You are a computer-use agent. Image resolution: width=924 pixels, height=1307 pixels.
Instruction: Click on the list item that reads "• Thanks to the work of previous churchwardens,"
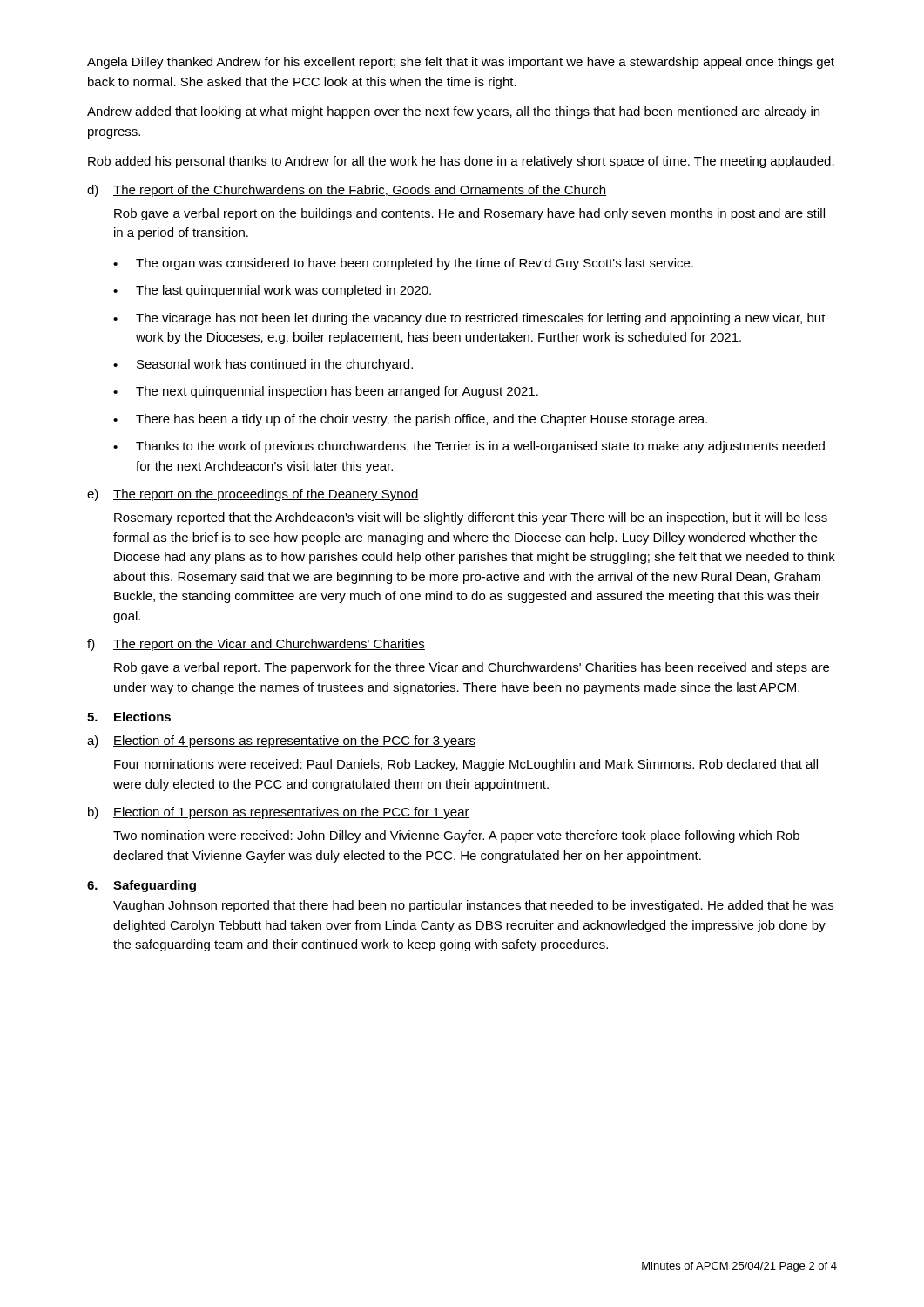click(x=475, y=456)
